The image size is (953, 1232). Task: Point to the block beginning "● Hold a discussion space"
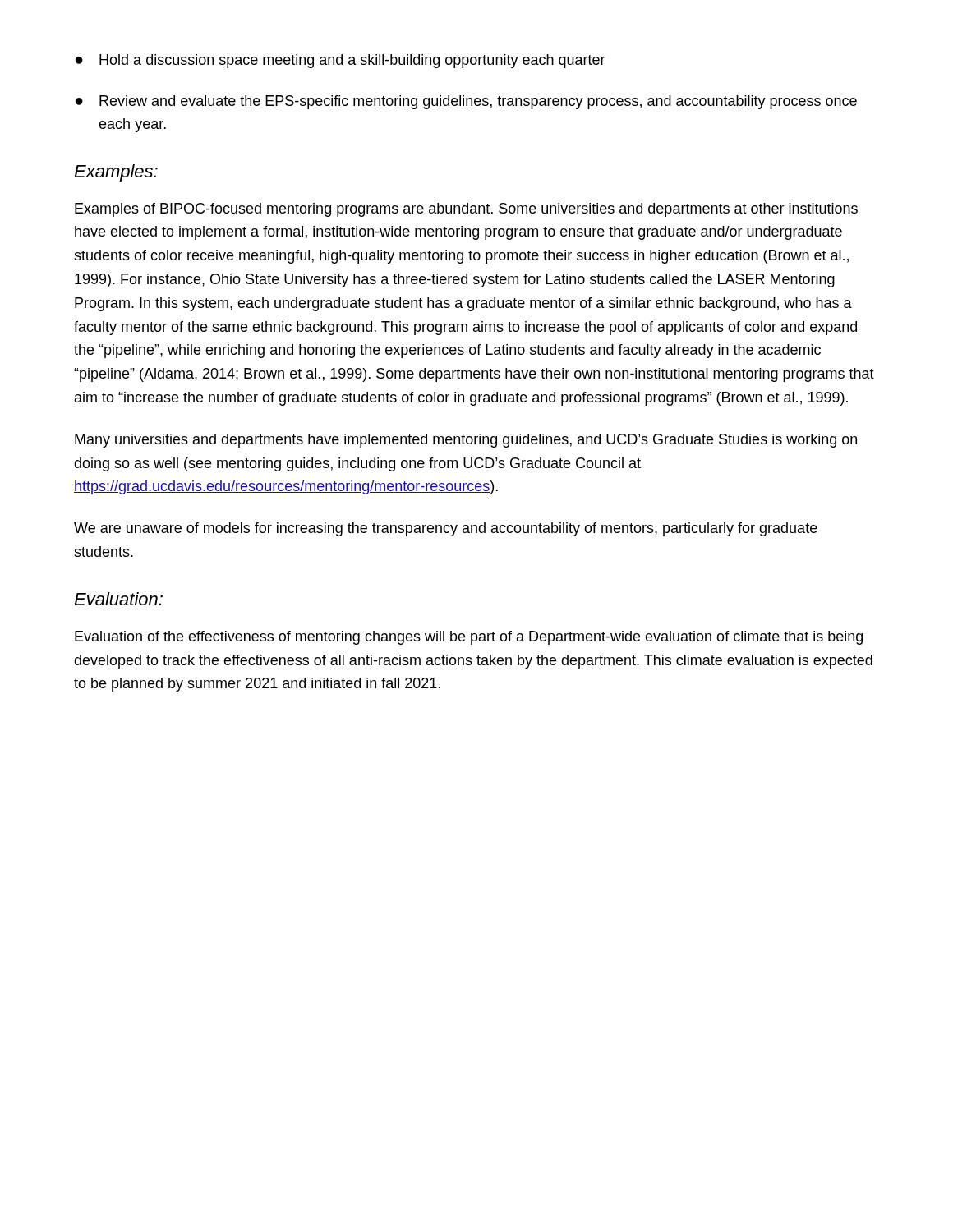(x=340, y=61)
